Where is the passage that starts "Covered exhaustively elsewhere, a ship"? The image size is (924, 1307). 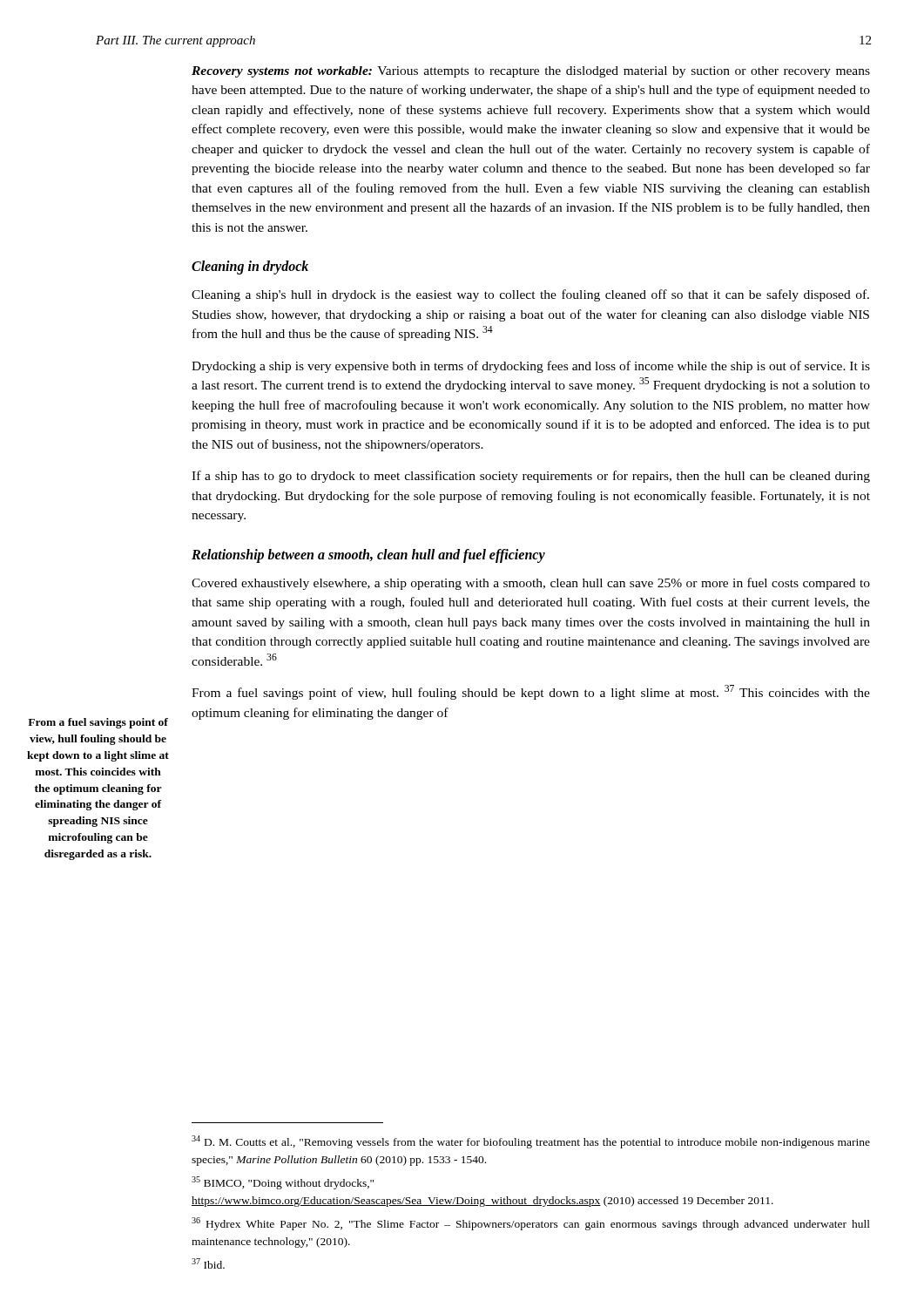click(531, 621)
